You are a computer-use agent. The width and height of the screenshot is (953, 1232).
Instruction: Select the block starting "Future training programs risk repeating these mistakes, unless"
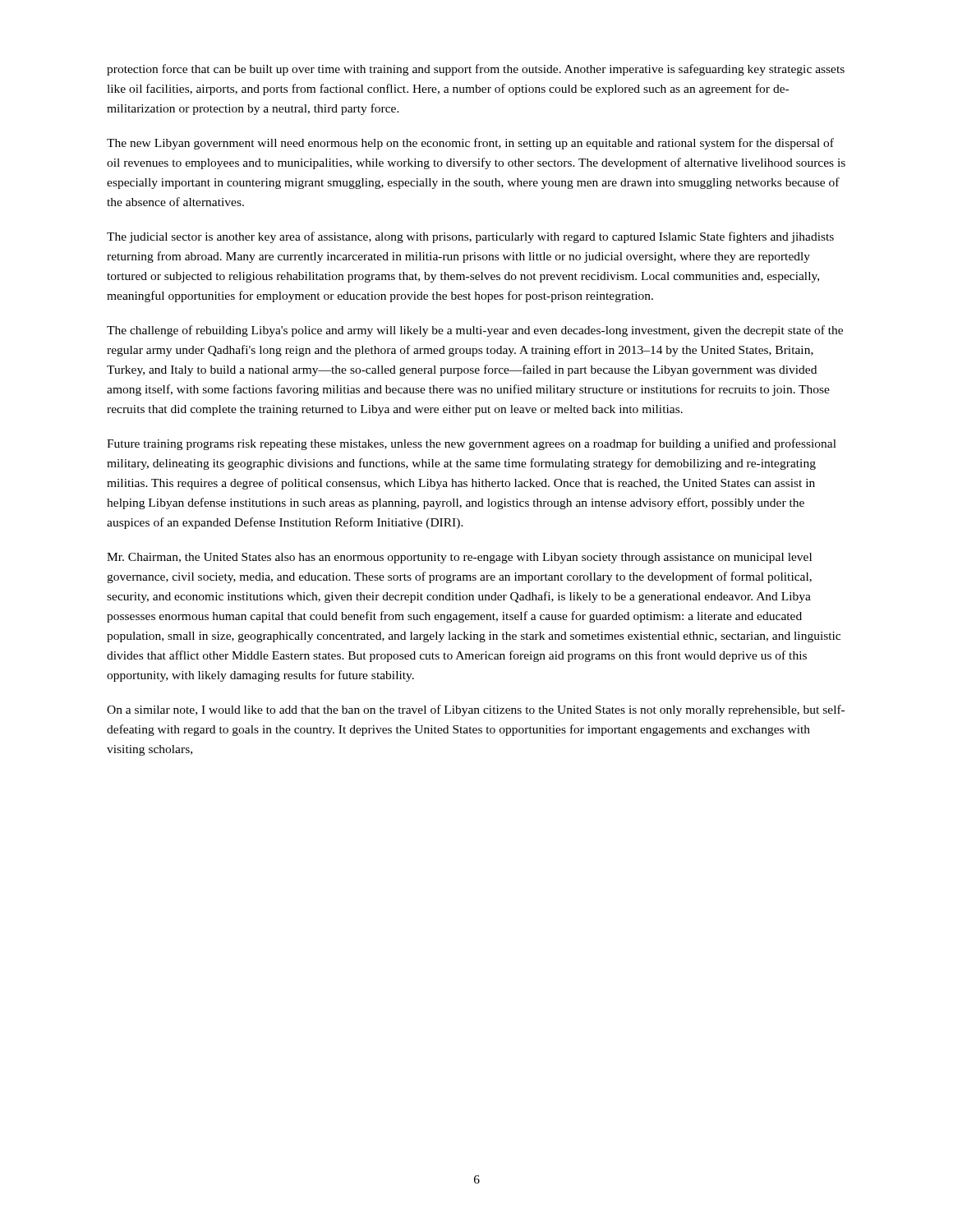point(472,483)
